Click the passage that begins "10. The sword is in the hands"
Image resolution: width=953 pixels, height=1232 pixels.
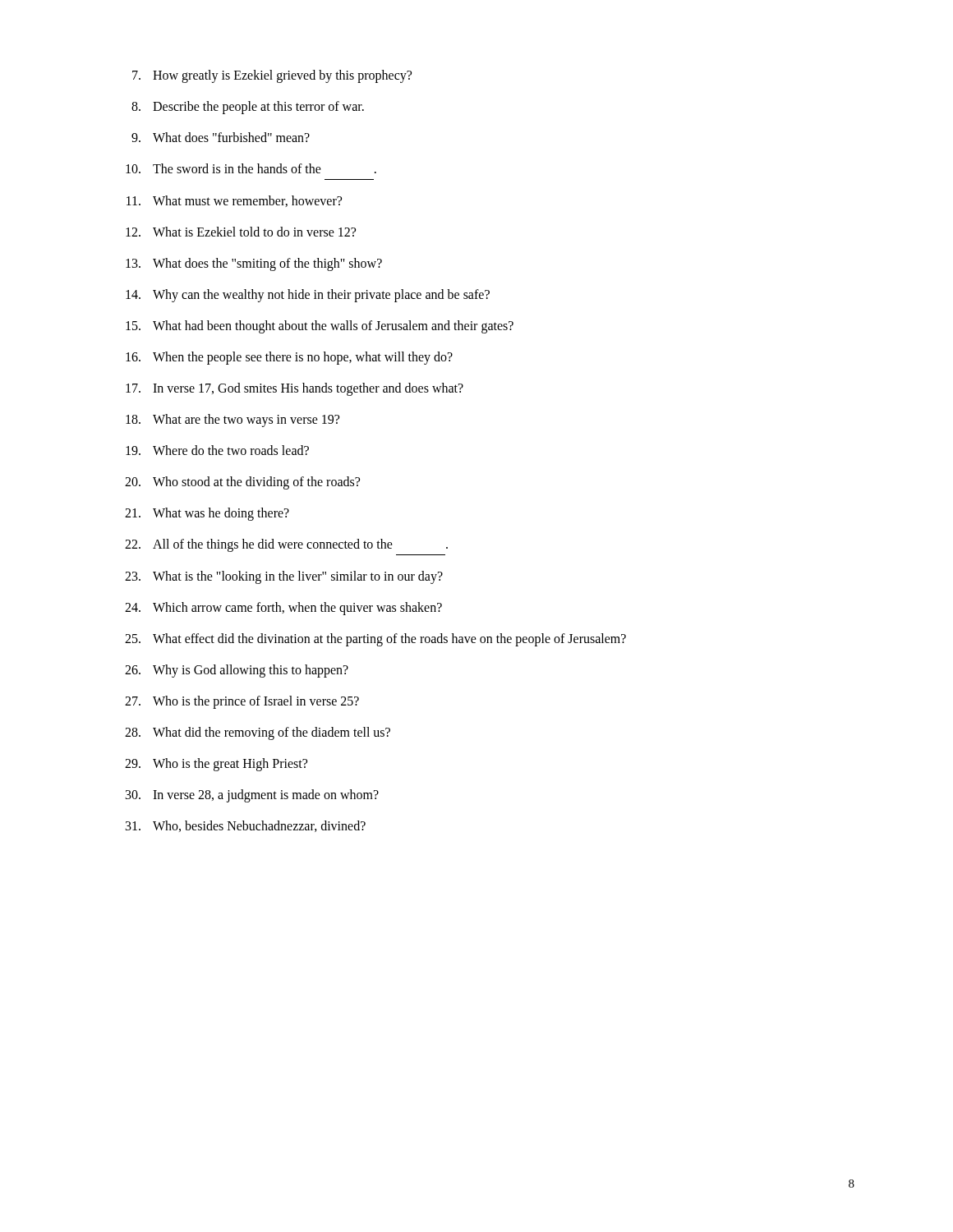(251, 168)
